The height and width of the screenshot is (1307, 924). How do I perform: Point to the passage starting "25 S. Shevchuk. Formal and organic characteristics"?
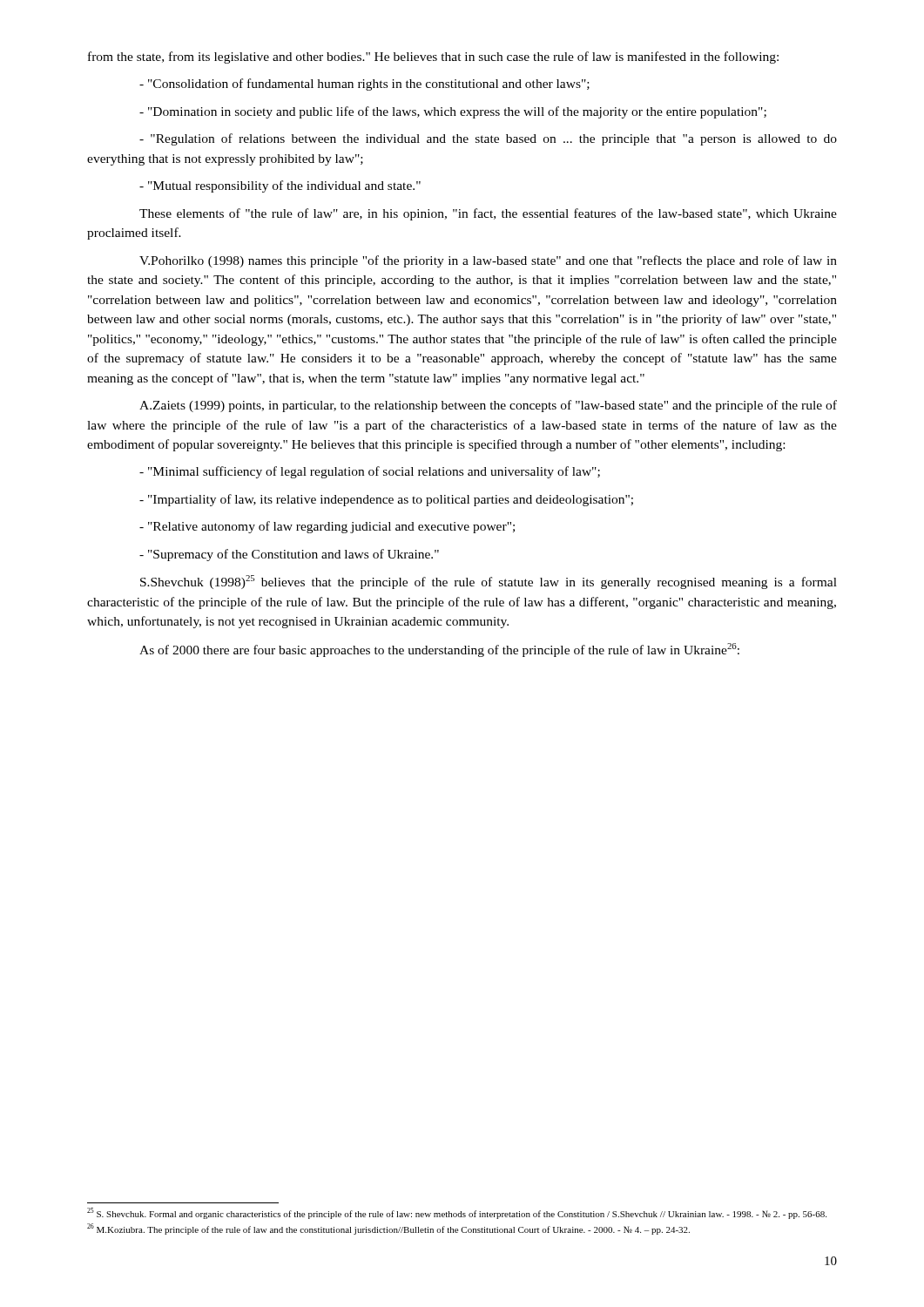click(462, 1214)
